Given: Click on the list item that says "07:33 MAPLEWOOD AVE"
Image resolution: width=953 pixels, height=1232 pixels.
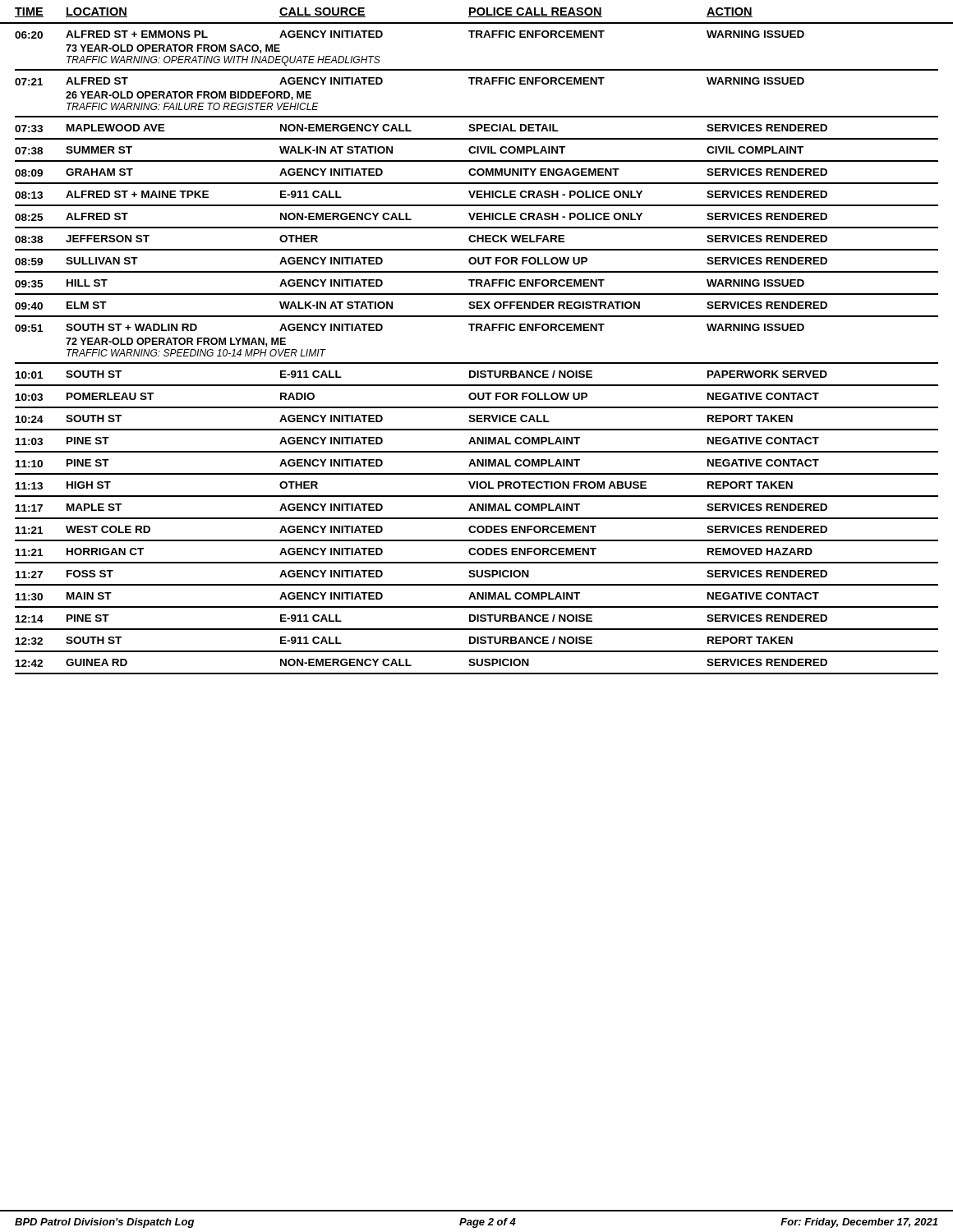Looking at the screenshot, I should [476, 128].
